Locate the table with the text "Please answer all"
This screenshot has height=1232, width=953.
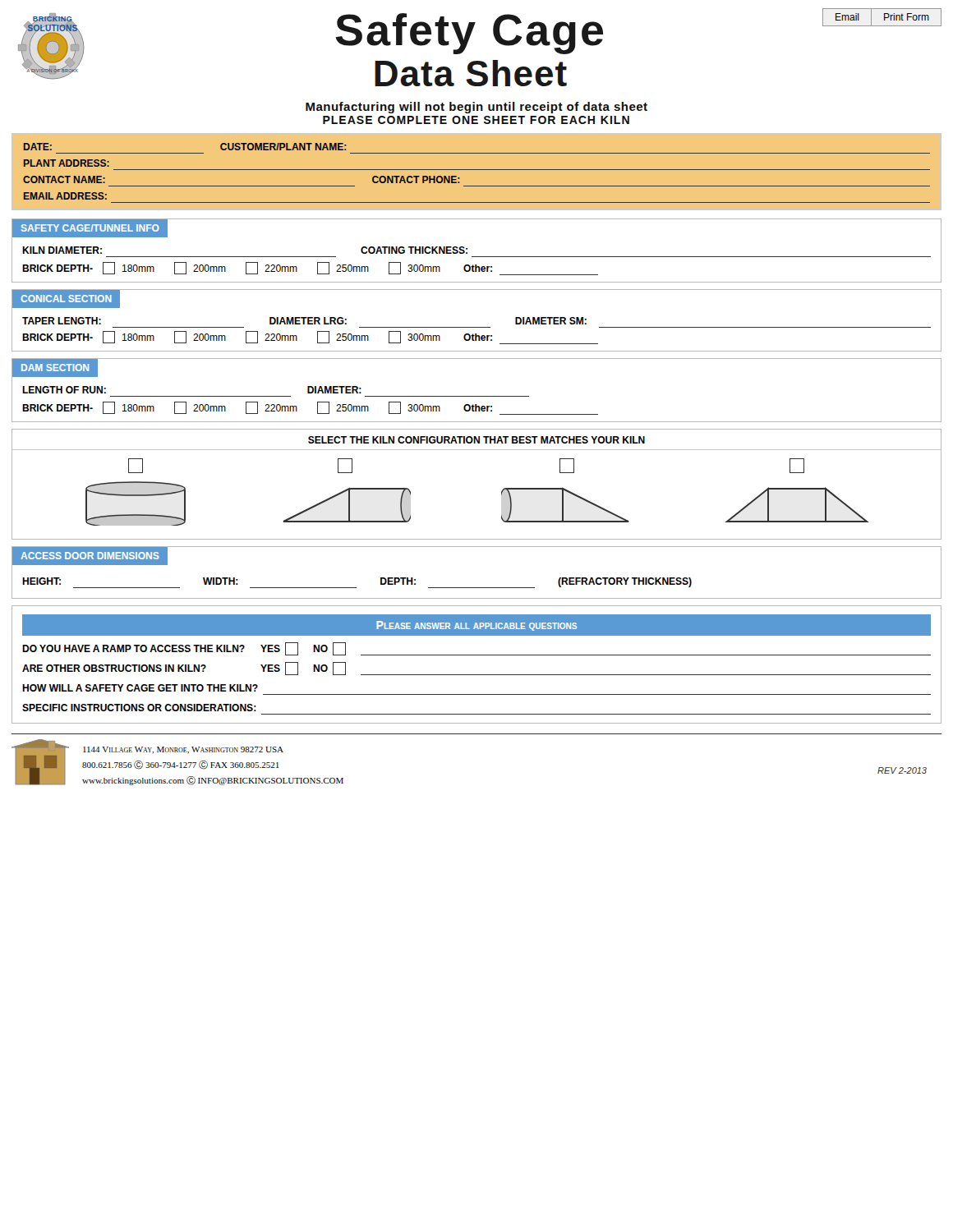click(476, 664)
